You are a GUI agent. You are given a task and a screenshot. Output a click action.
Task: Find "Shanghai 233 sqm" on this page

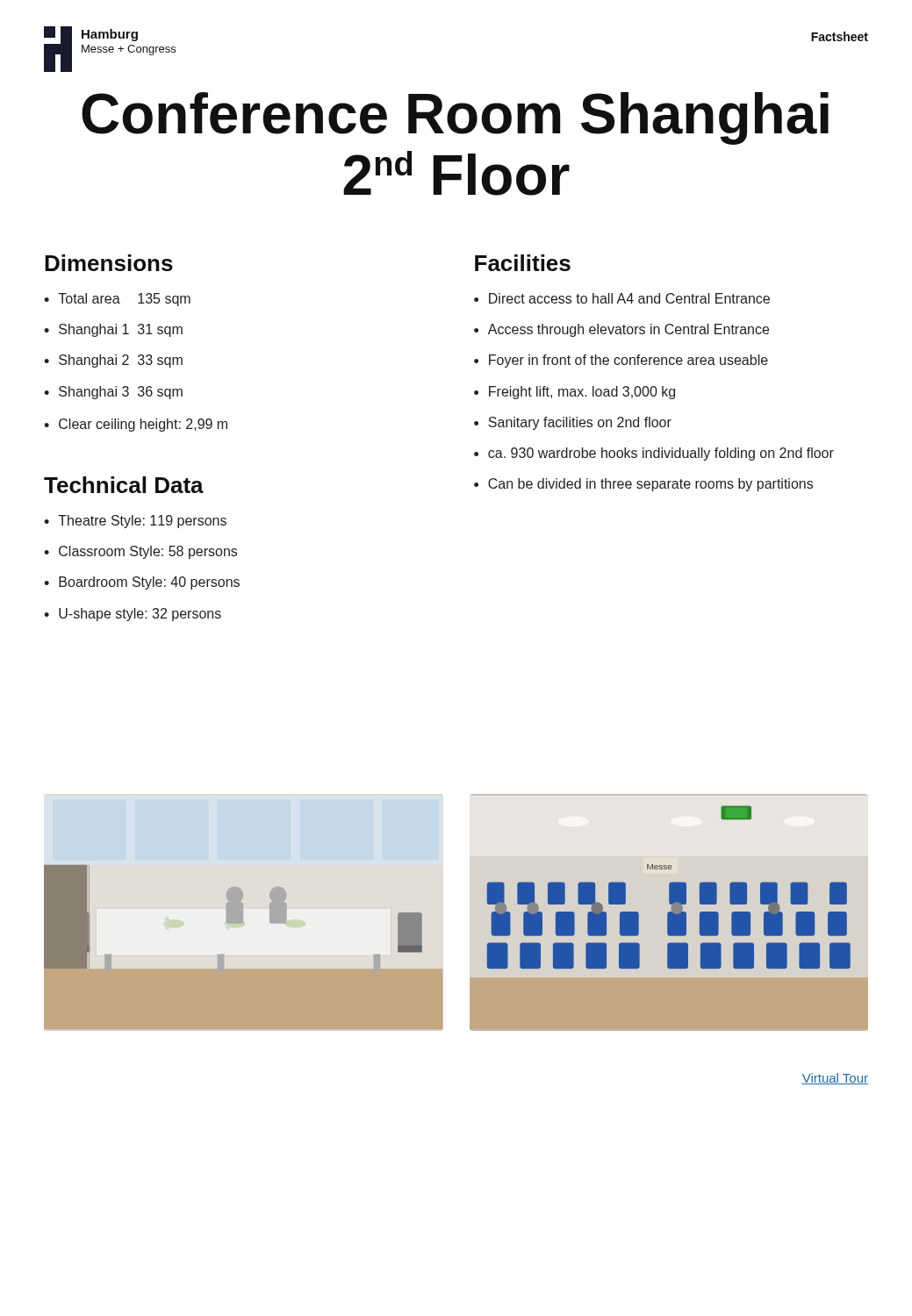point(121,361)
